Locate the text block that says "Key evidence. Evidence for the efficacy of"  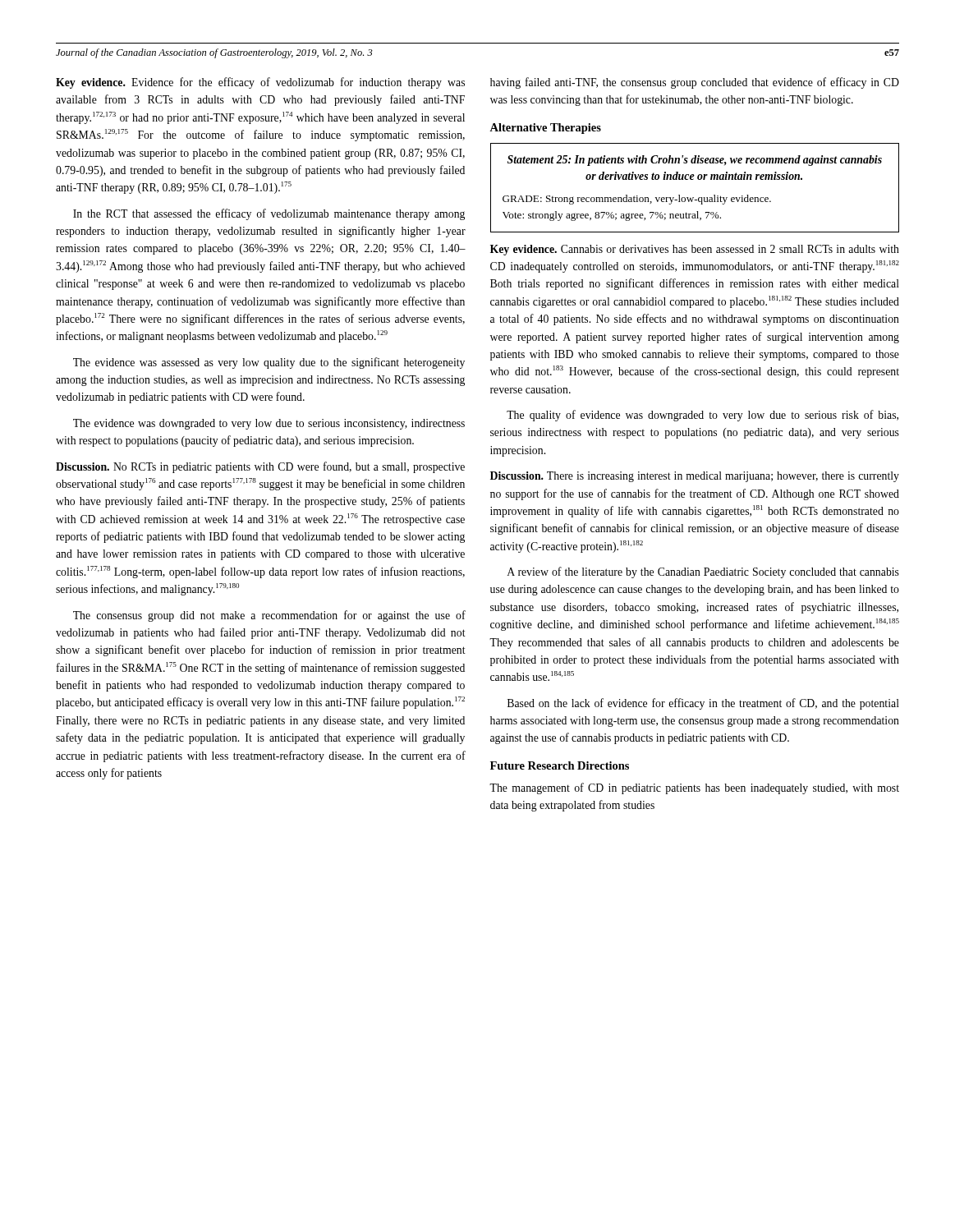(x=261, y=135)
